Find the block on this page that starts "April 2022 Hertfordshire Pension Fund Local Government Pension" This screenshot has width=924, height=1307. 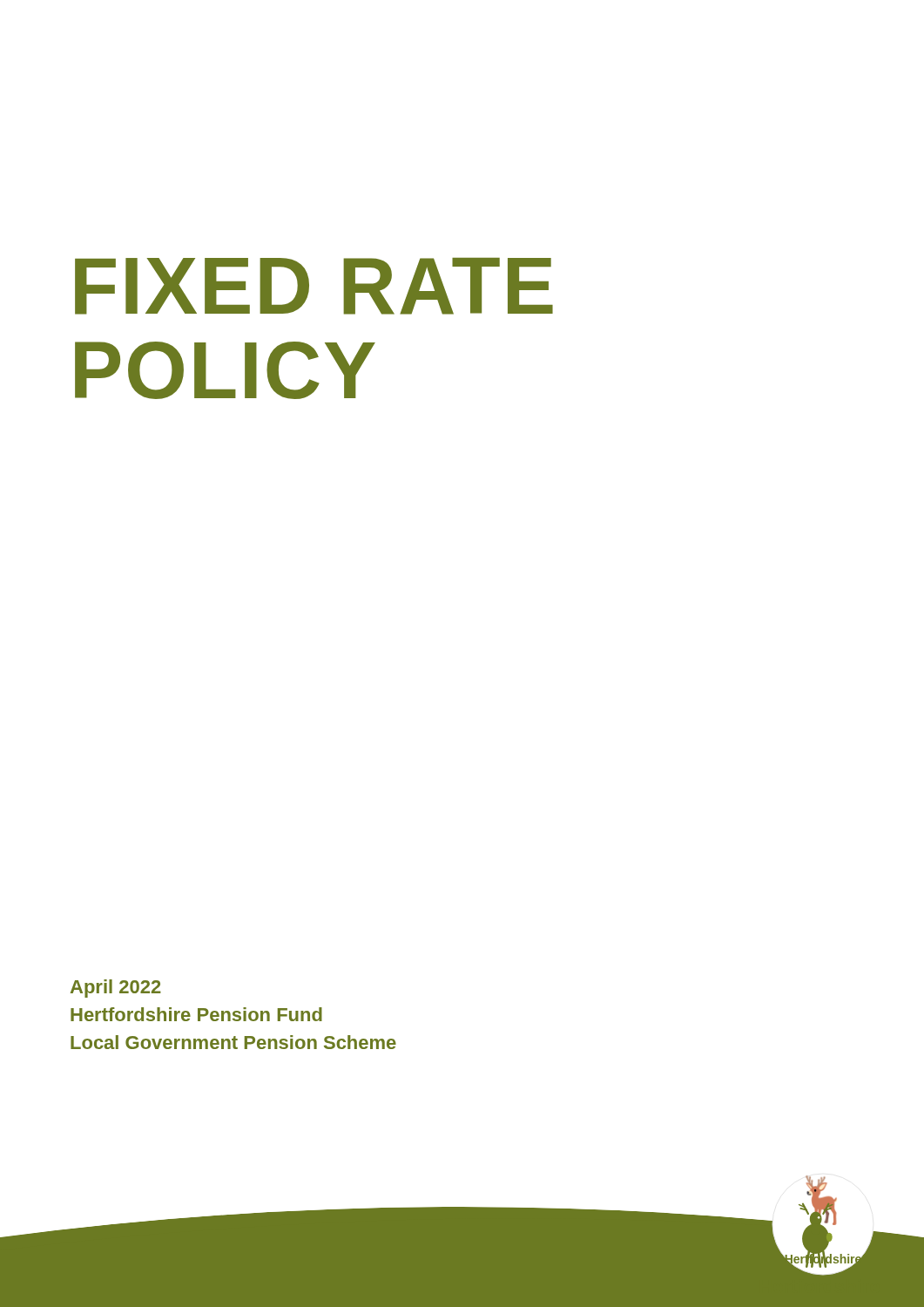click(x=233, y=1015)
